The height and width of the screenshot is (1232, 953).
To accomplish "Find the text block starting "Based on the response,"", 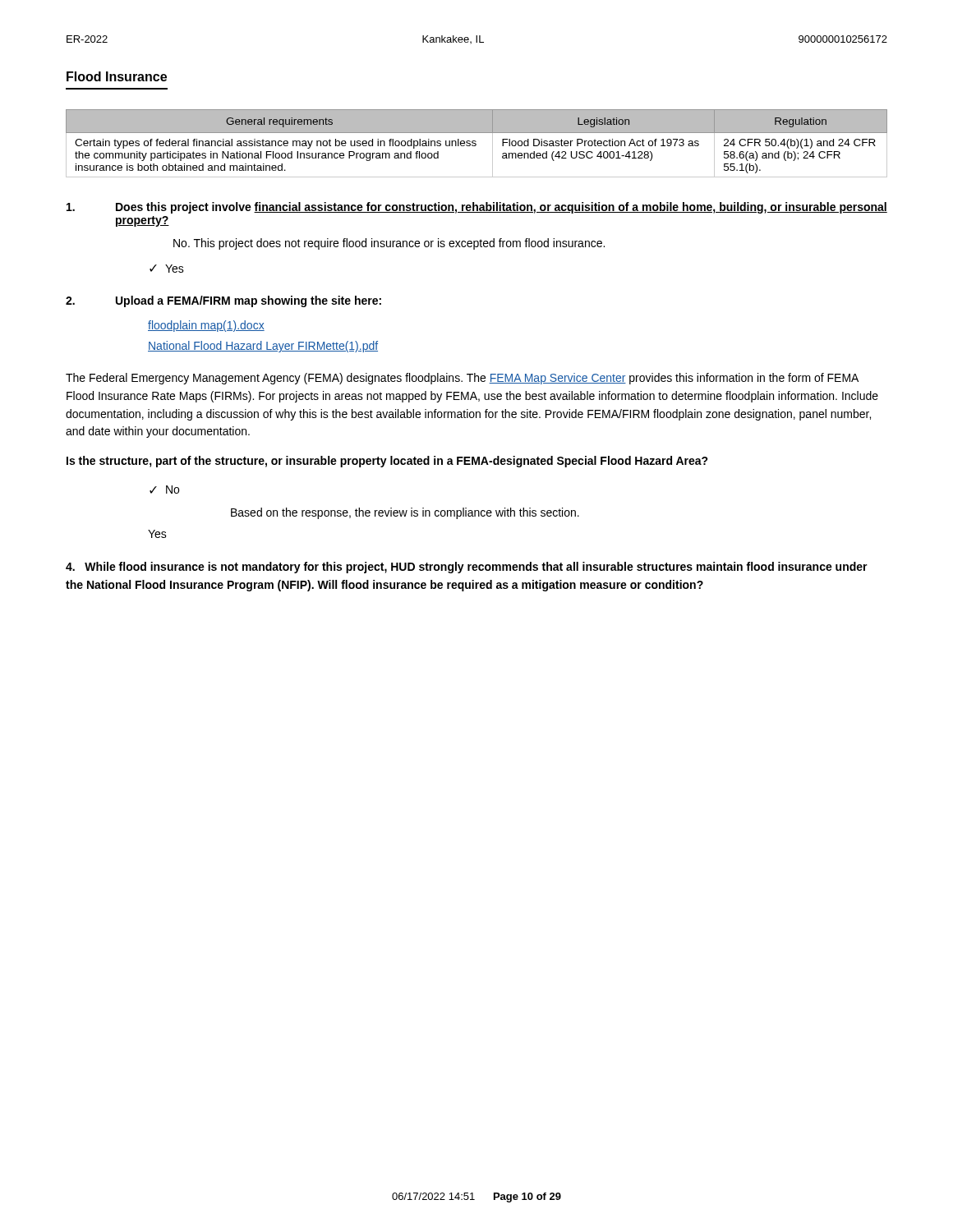I will (x=405, y=512).
